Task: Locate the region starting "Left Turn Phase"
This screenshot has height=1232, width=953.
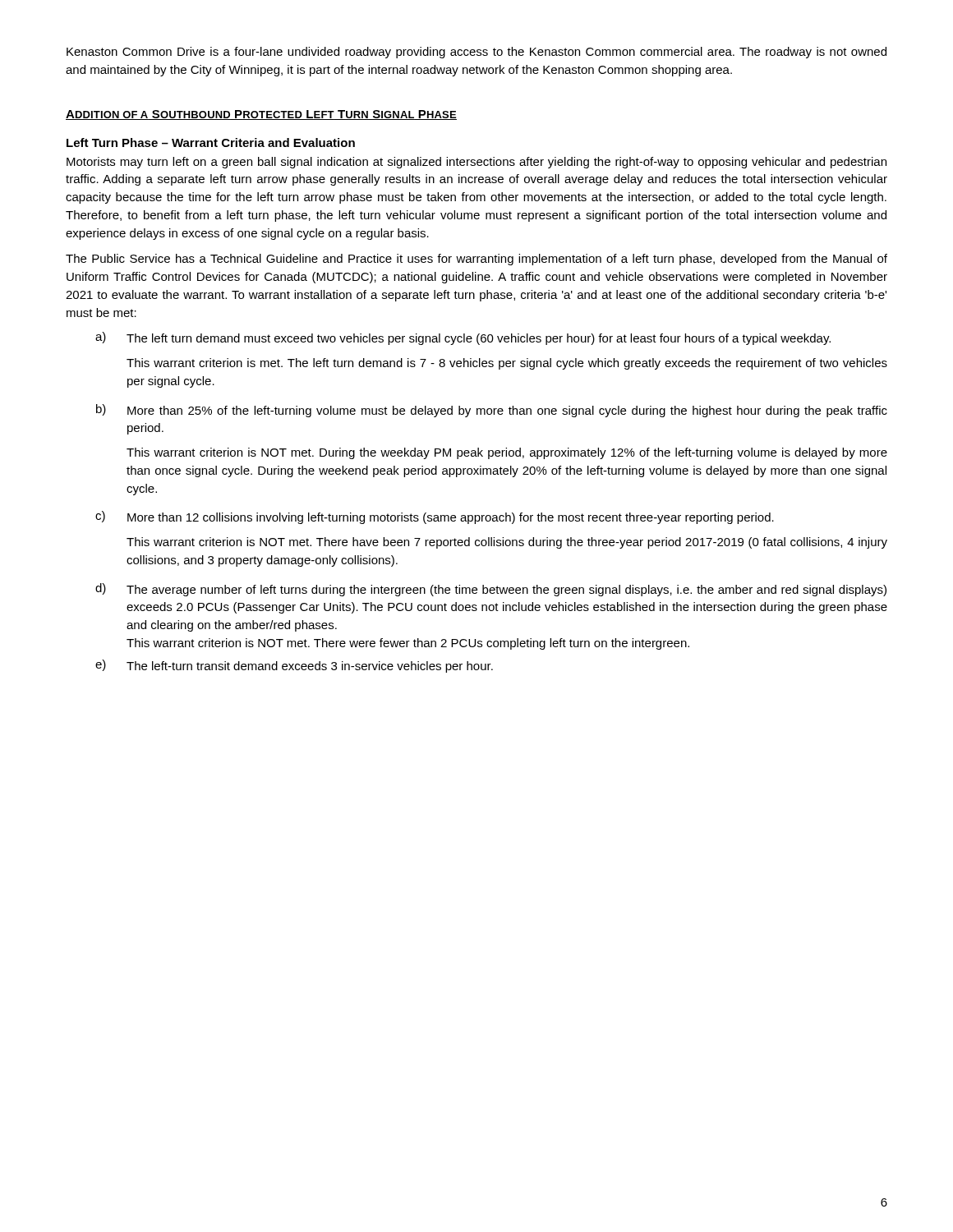Action: point(211,142)
